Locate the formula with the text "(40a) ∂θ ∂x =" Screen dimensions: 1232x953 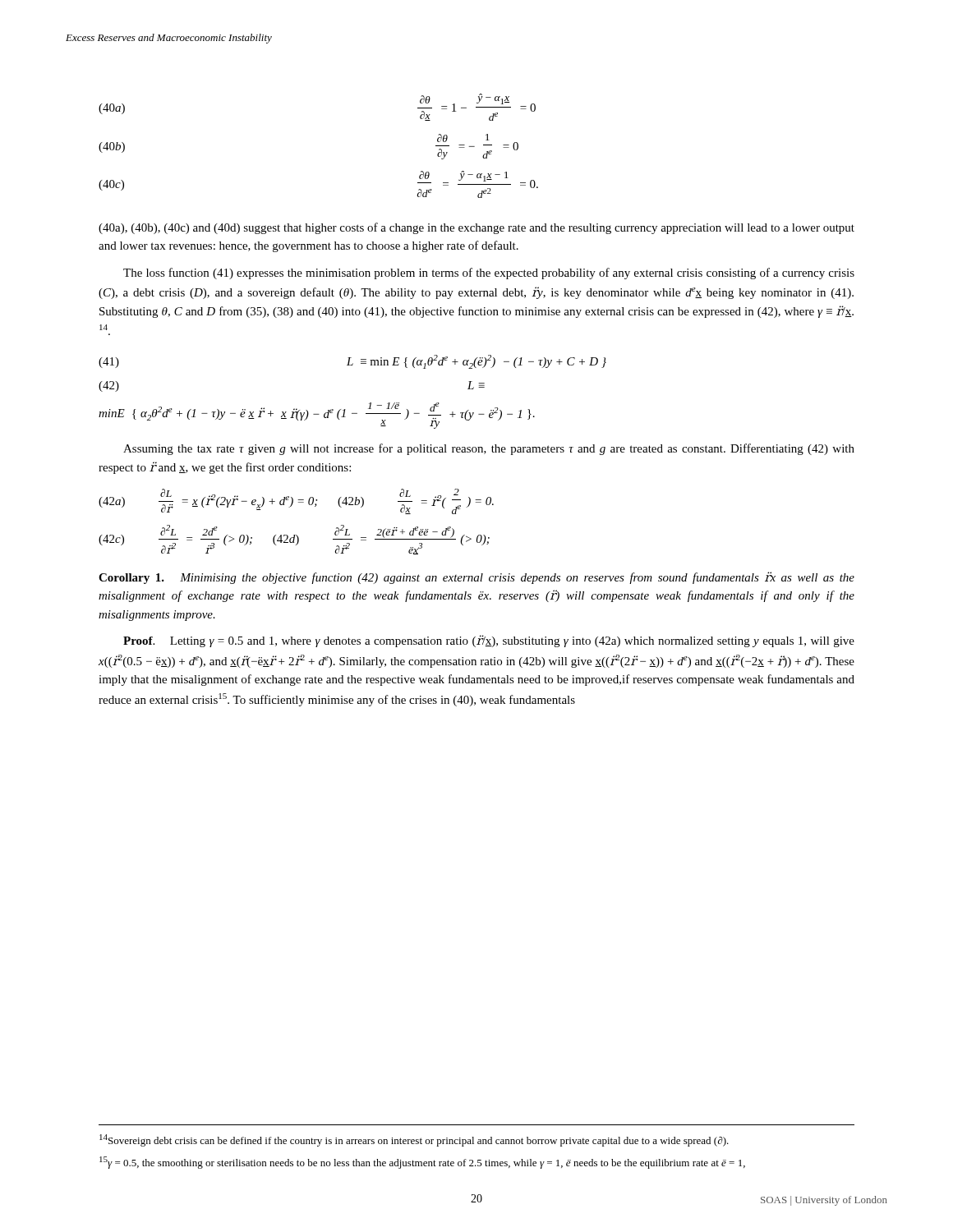476,146
